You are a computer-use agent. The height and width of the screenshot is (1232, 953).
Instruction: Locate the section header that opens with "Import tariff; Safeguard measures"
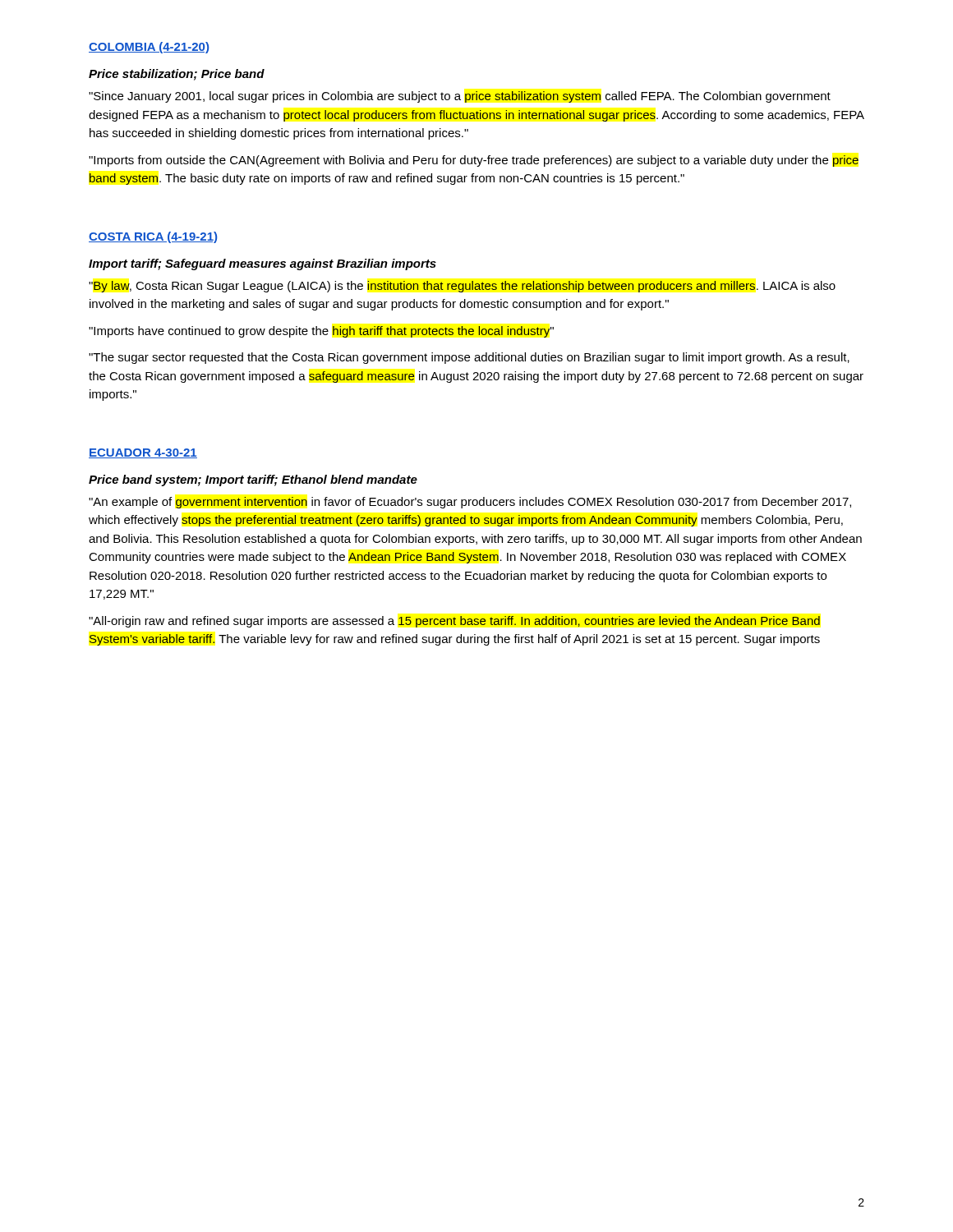coord(263,263)
